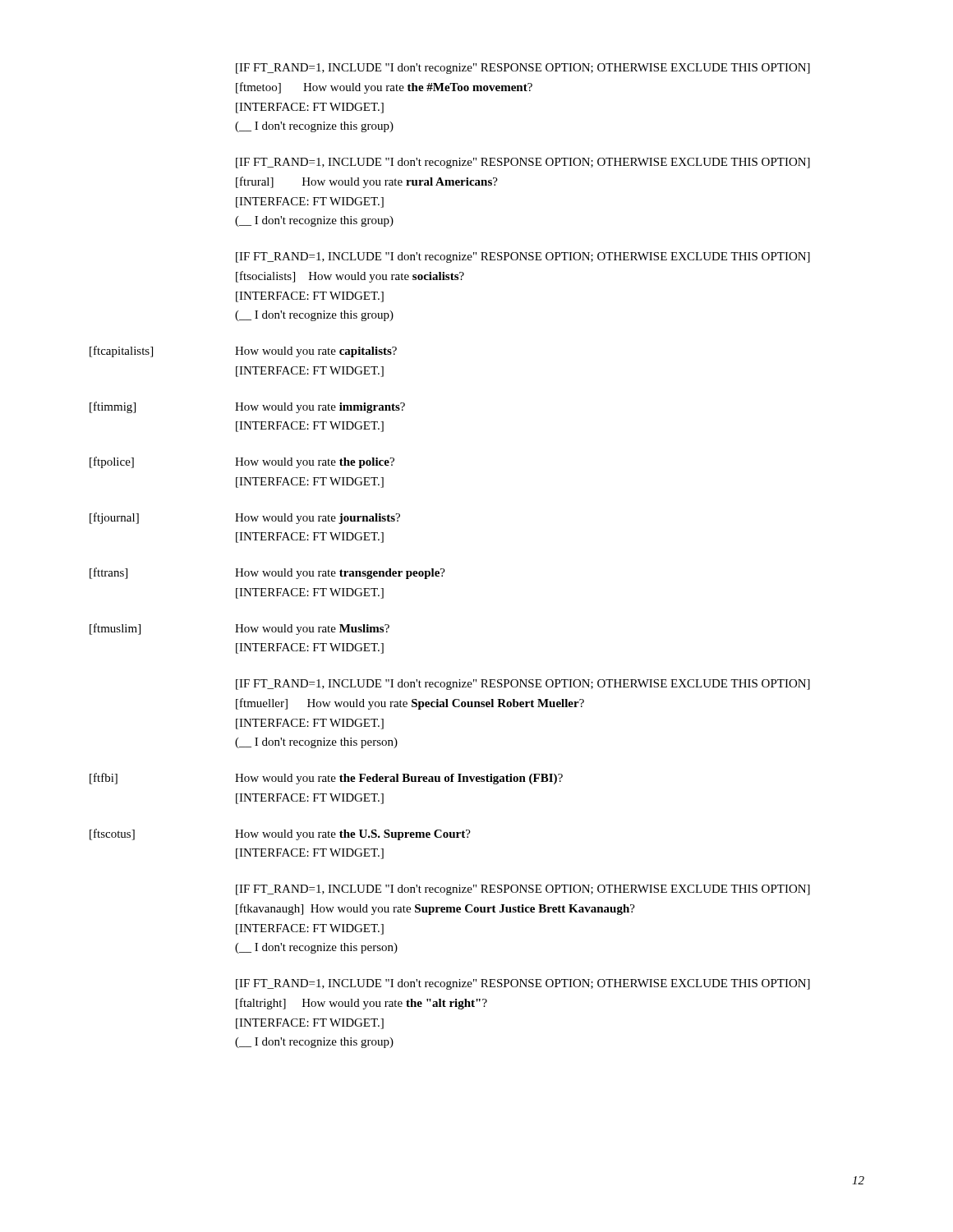Click the passage that begins "[ftpolice] How would you rate"

click(x=242, y=462)
